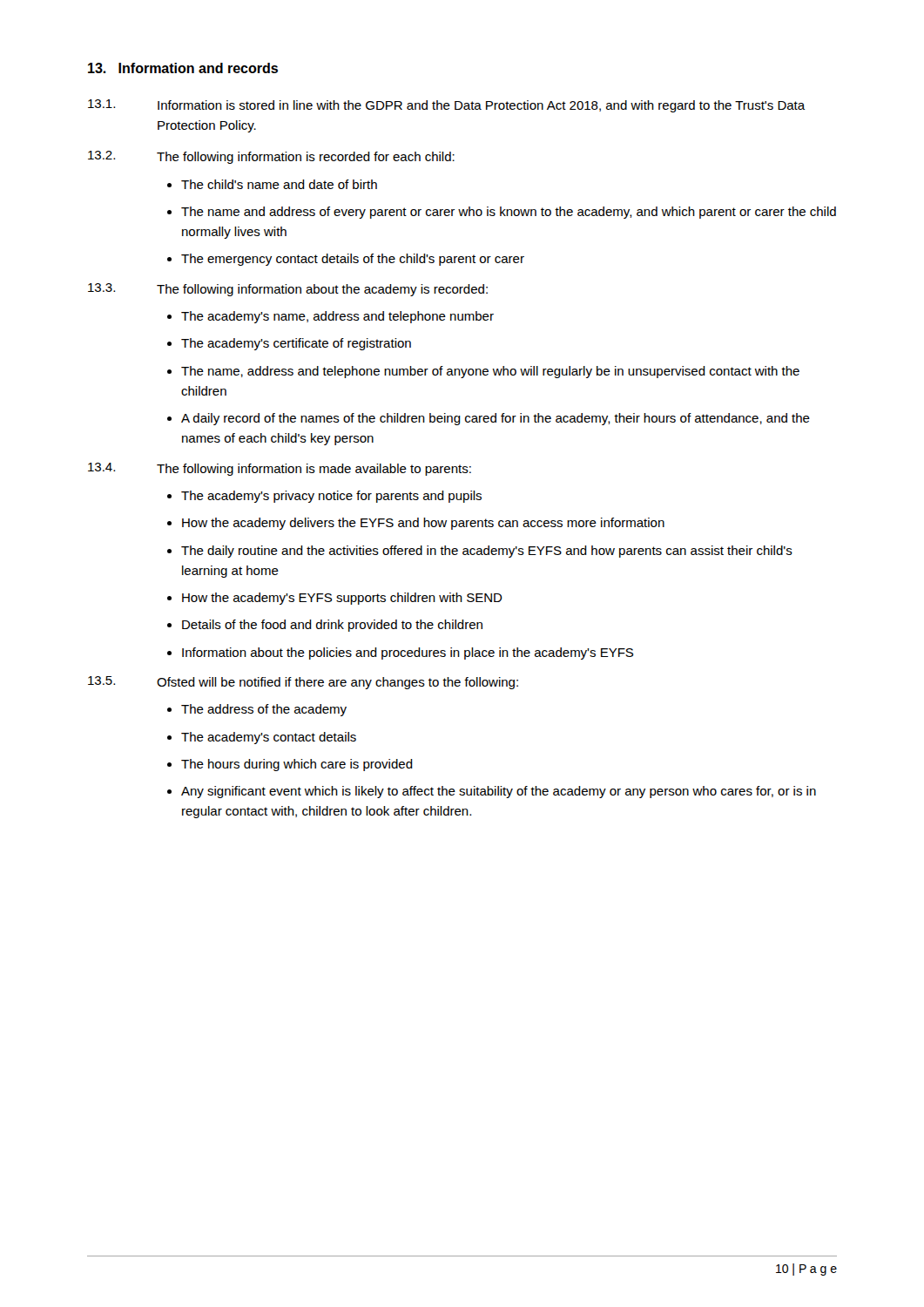The height and width of the screenshot is (1307, 924).
Task: Select the region starting "The academy's certificate of"
Action: click(x=296, y=343)
